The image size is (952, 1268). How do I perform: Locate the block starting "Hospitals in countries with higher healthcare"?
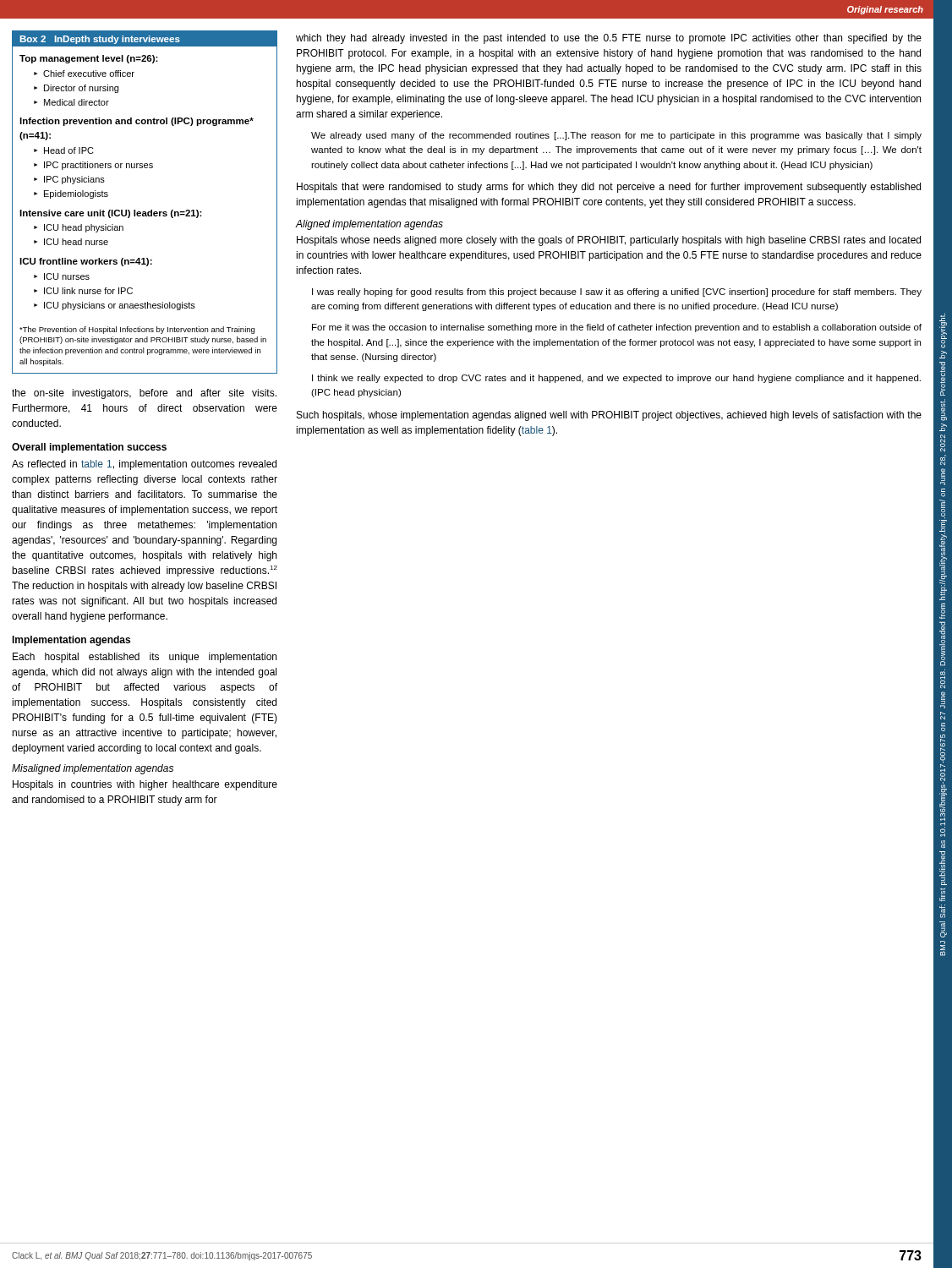145,792
